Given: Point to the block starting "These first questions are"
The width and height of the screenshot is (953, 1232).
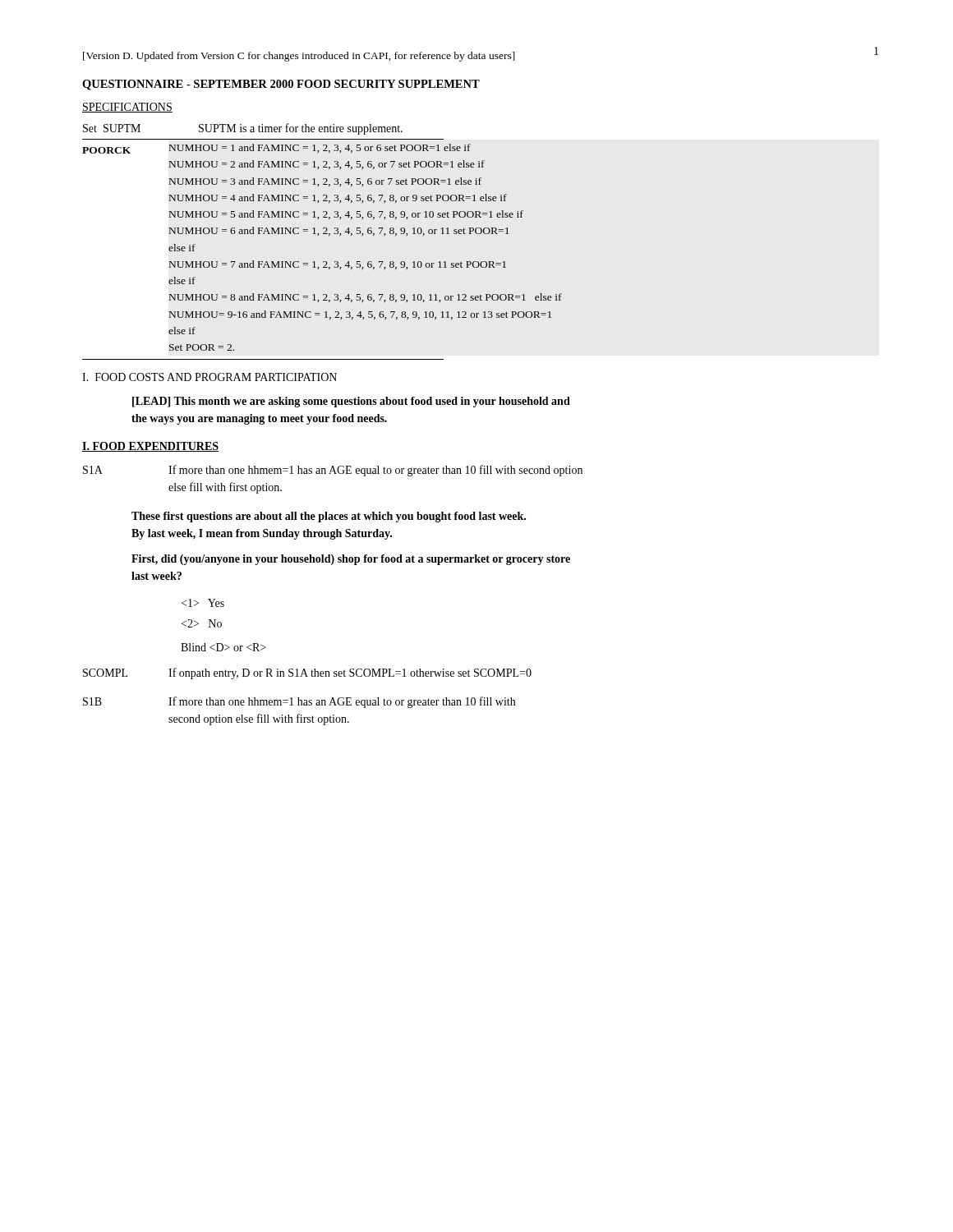Looking at the screenshot, I should point(329,525).
